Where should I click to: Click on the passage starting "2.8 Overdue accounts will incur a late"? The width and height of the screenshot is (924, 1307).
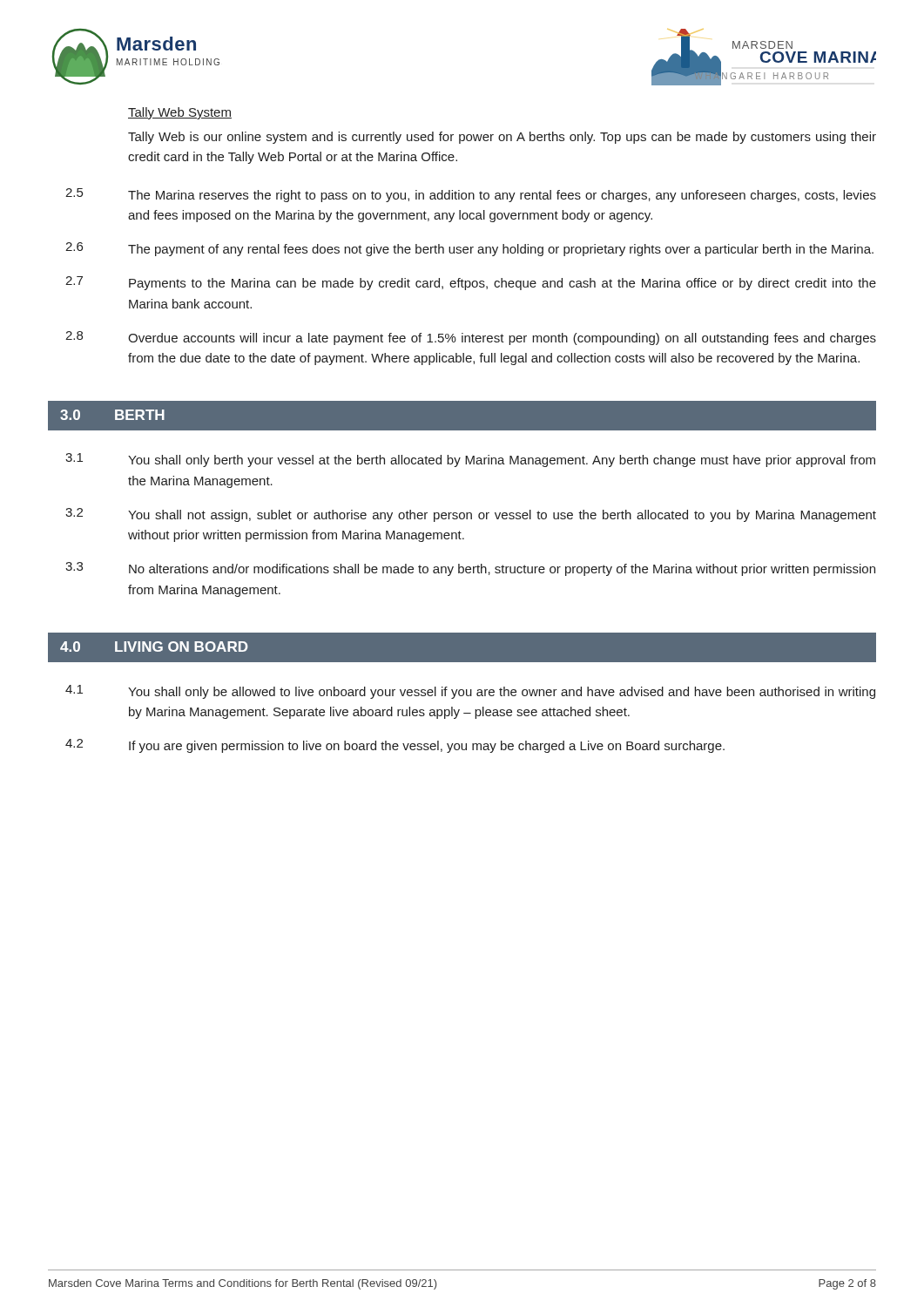(x=471, y=348)
